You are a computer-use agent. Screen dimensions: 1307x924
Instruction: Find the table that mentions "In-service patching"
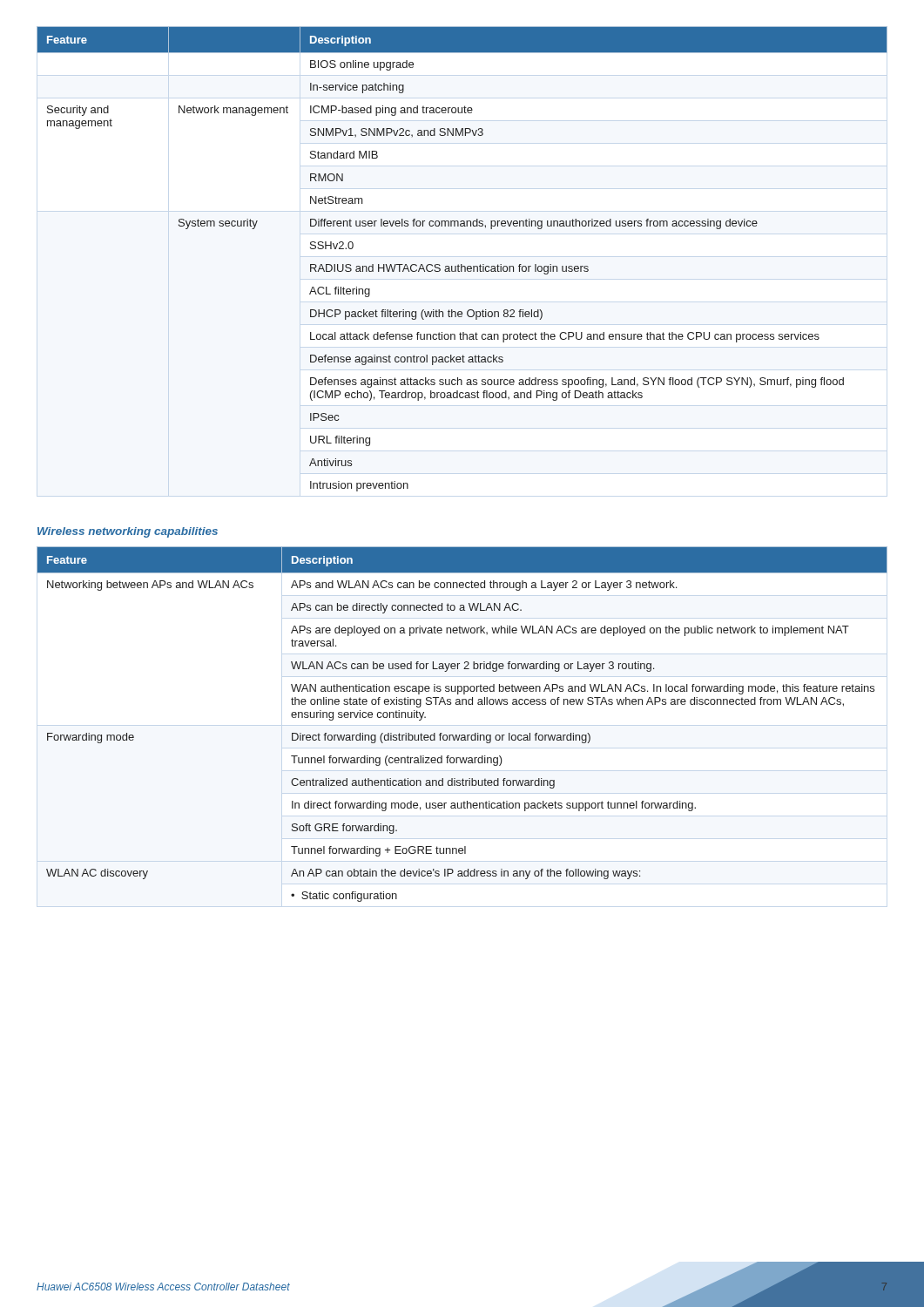(x=462, y=261)
